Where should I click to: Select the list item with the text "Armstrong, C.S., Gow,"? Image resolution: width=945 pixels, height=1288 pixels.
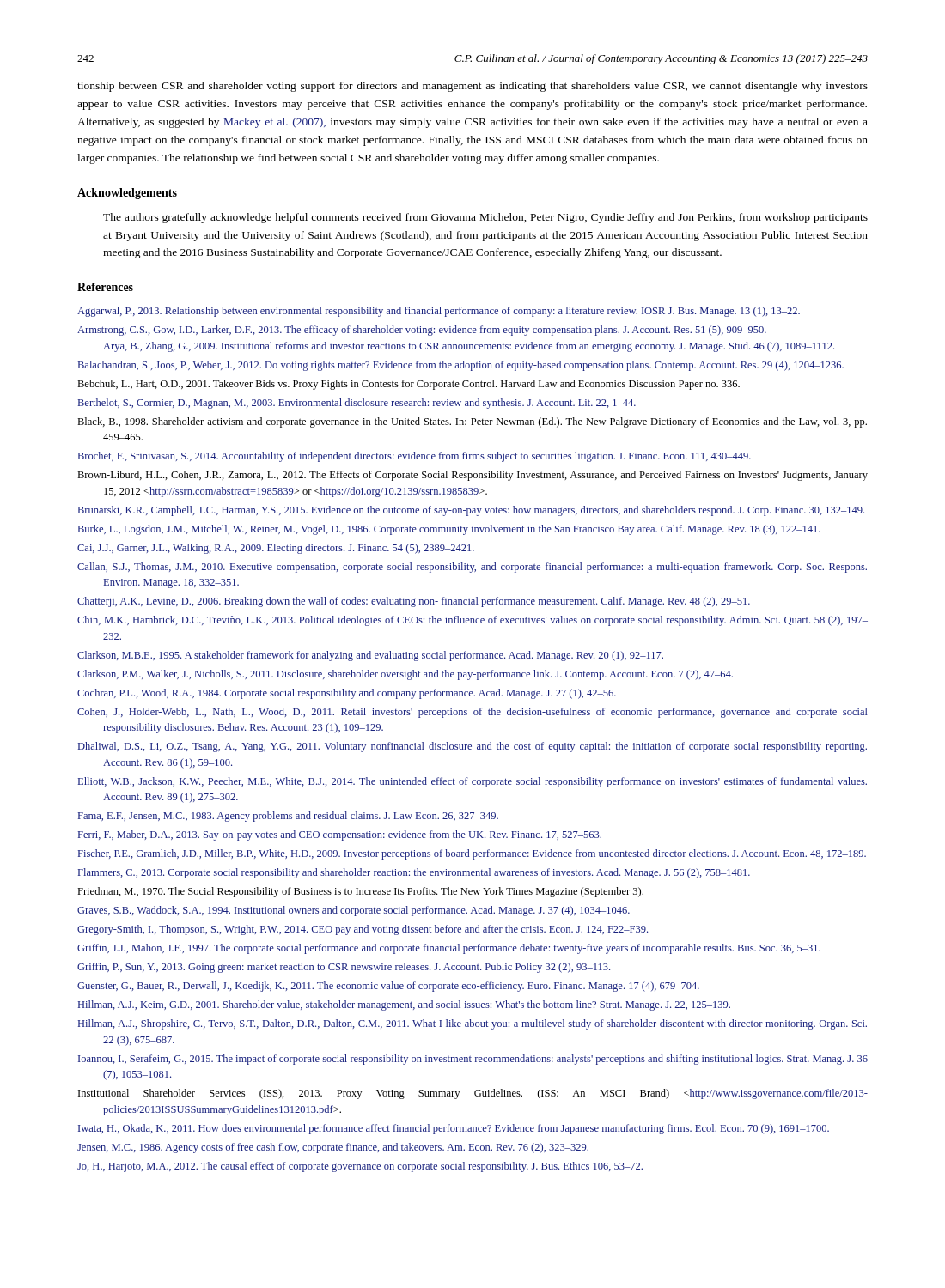(456, 338)
